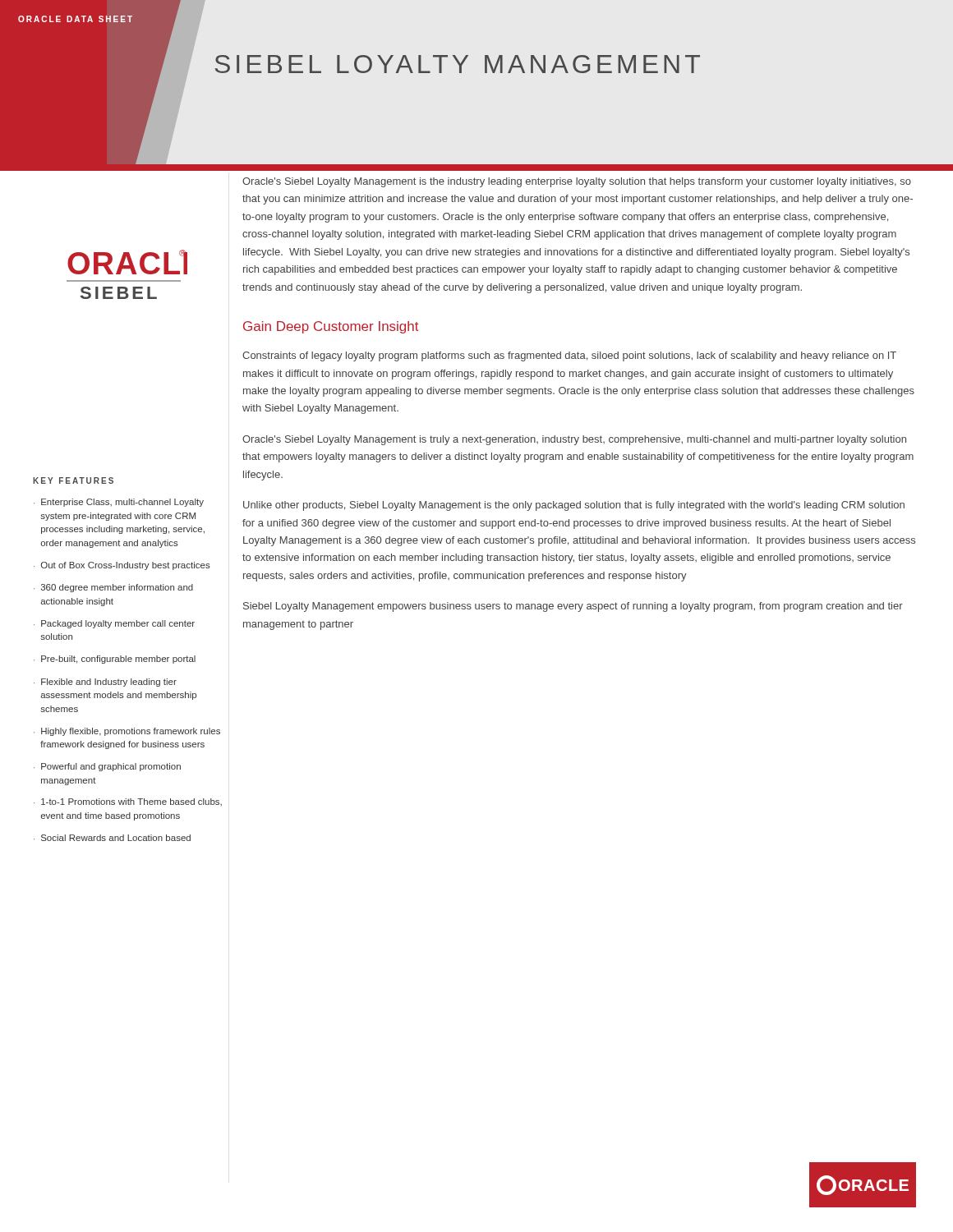Locate the text block that reads "Constraints of legacy loyalty program"

pyautogui.click(x=578, y=382)
